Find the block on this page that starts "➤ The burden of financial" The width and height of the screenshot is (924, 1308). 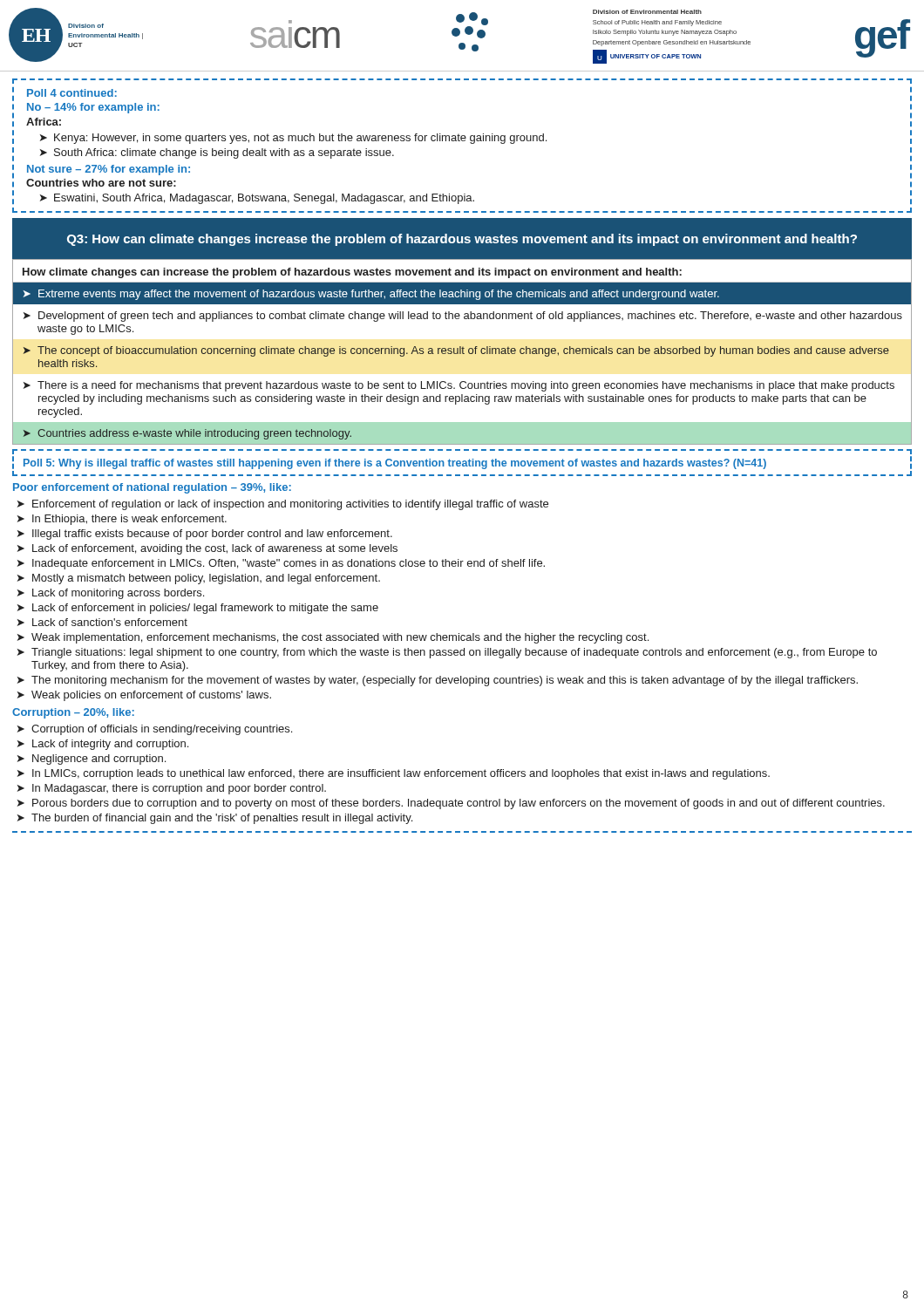click(x=215, y=817)
